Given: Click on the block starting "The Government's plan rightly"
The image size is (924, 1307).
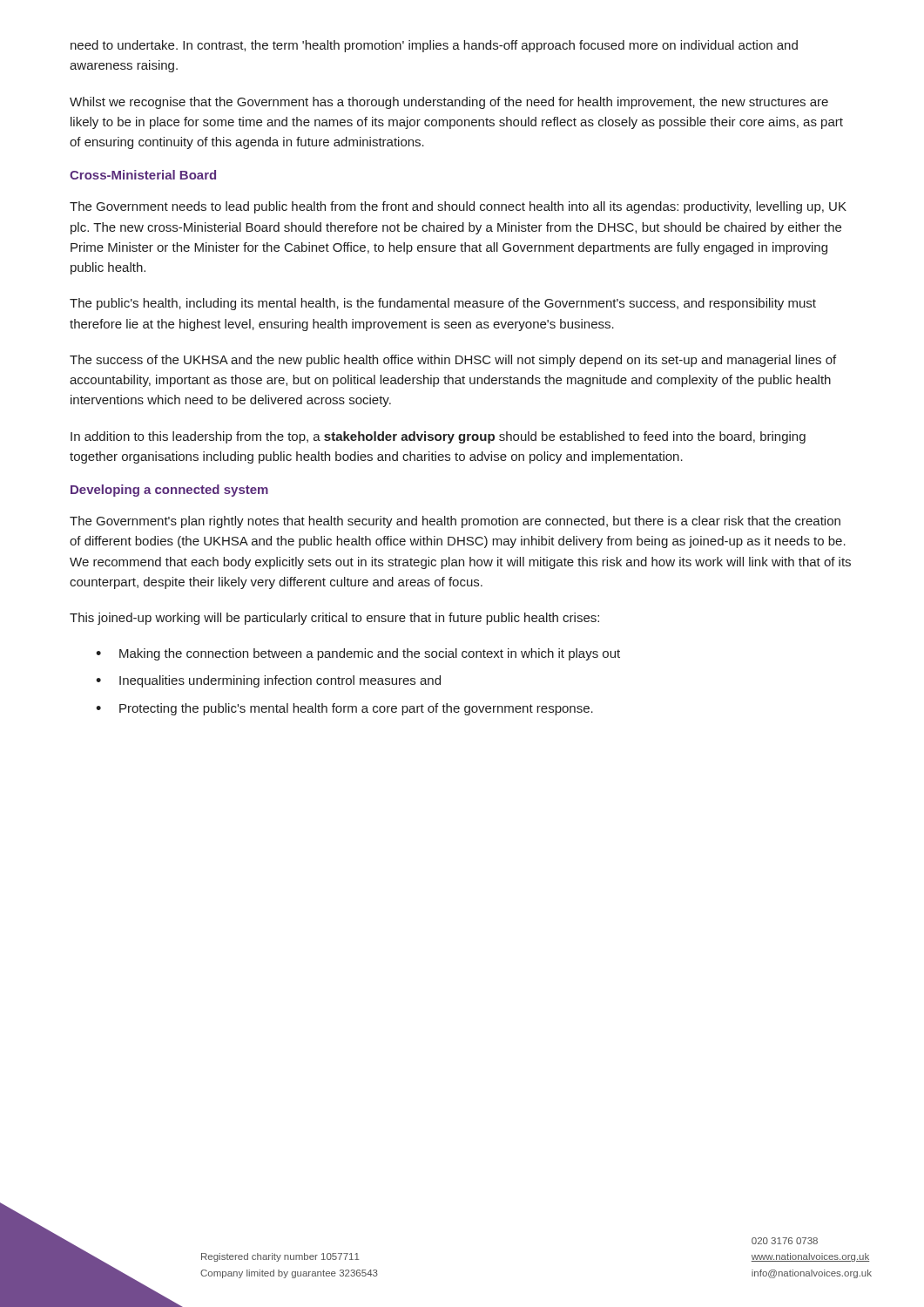Looking at the screenshot, I should coord(461,551).
